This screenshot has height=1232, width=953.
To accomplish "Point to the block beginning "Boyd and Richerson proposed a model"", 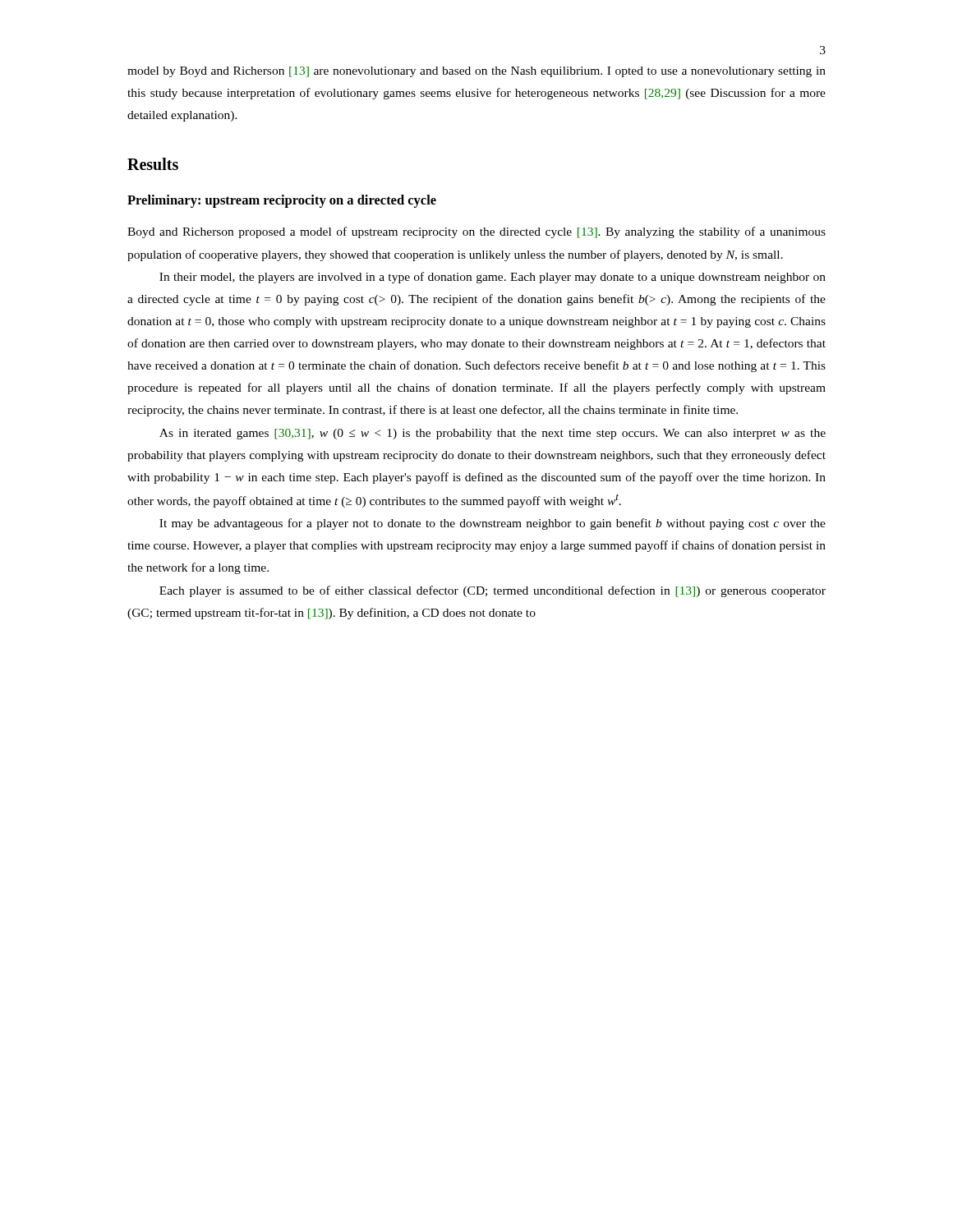I will 476,243.
